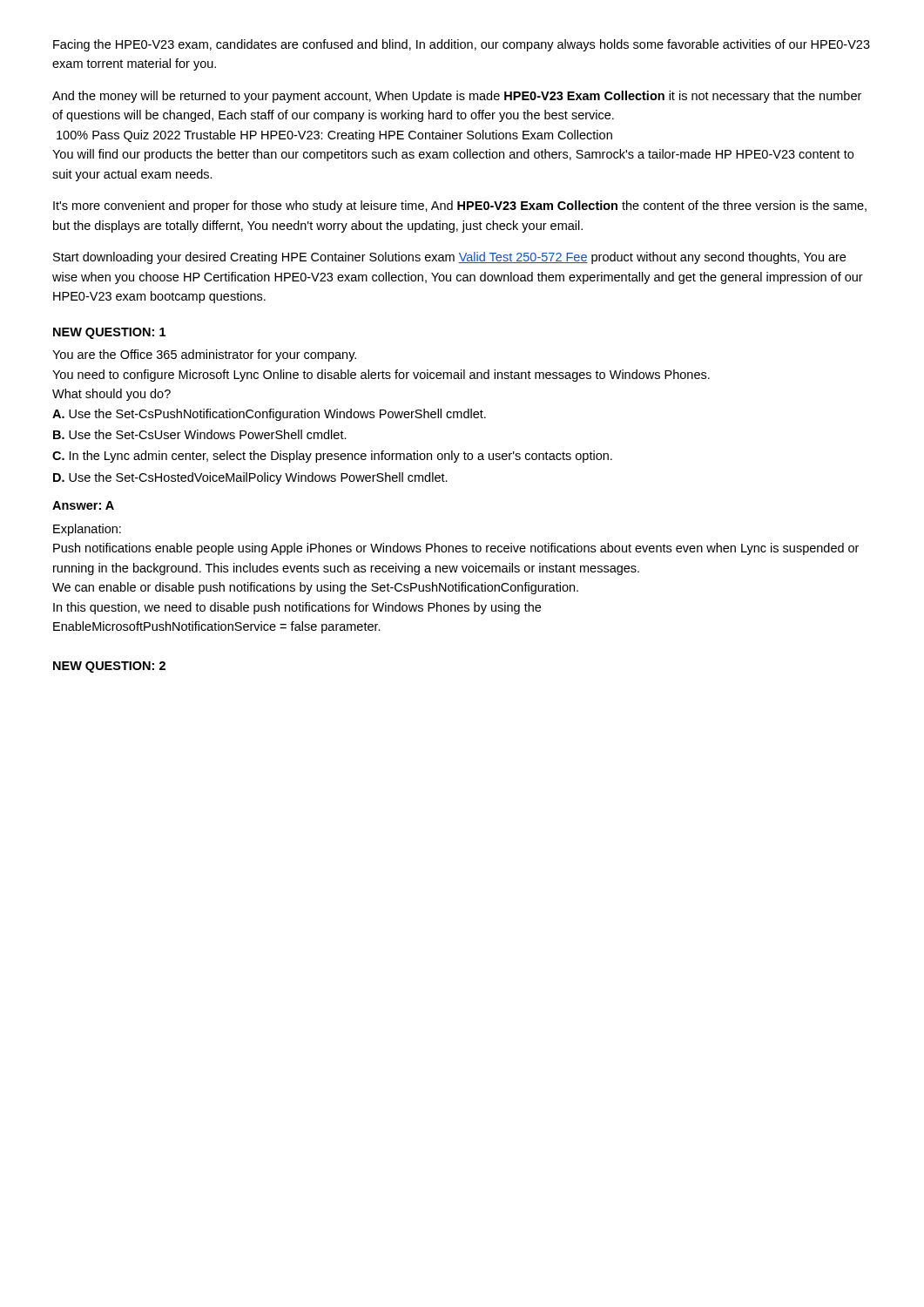Select the text block starting "B. Use the Set-CsUser Windows PowerShell cmdlet."
This screenshot has height=1307, width=924.
pyautogui.click(x=200, y=435)
